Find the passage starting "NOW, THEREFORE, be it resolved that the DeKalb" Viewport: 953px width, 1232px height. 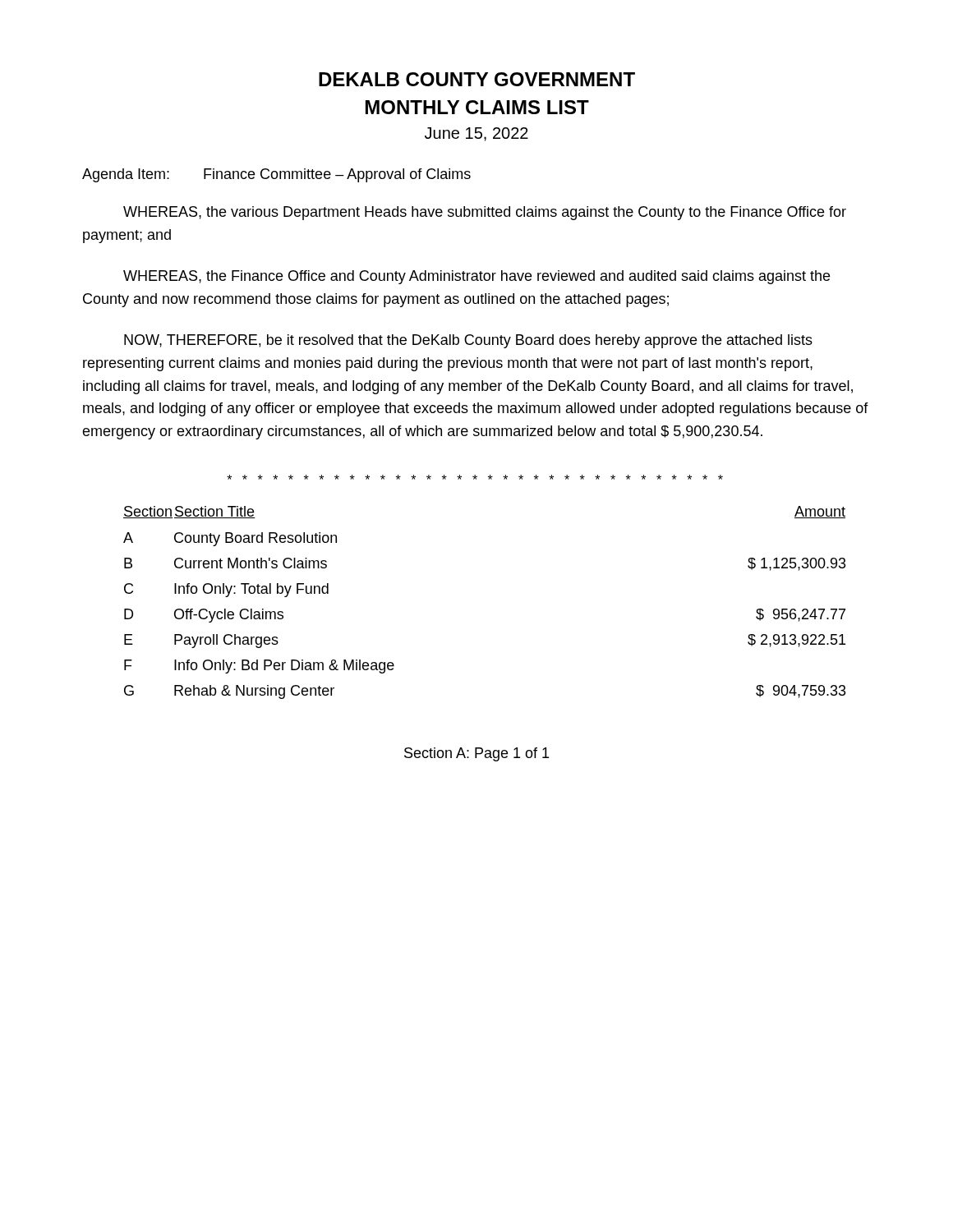(x=476, y=386)
